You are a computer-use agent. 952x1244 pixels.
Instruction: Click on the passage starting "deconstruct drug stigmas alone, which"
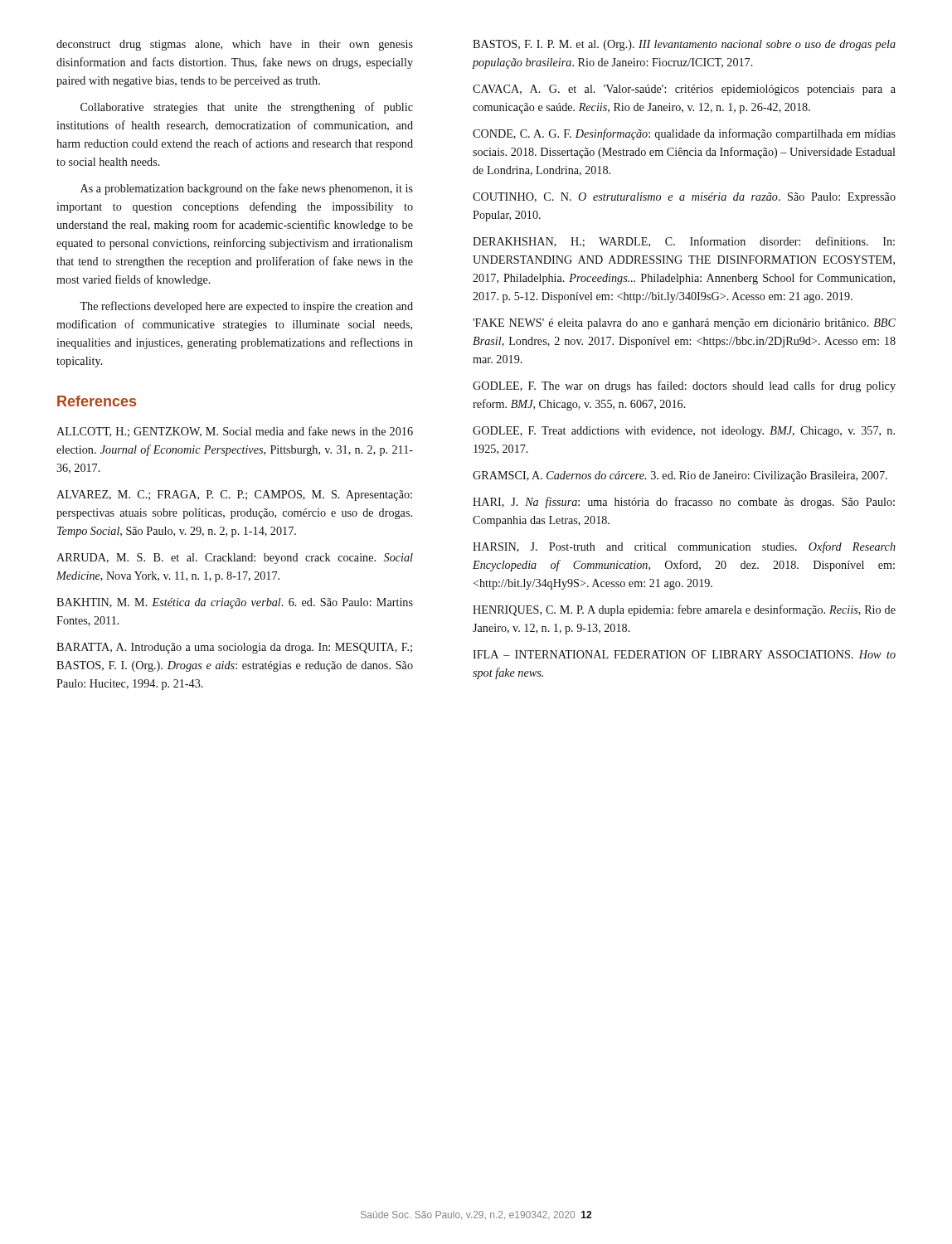click(x=235, y=62)
